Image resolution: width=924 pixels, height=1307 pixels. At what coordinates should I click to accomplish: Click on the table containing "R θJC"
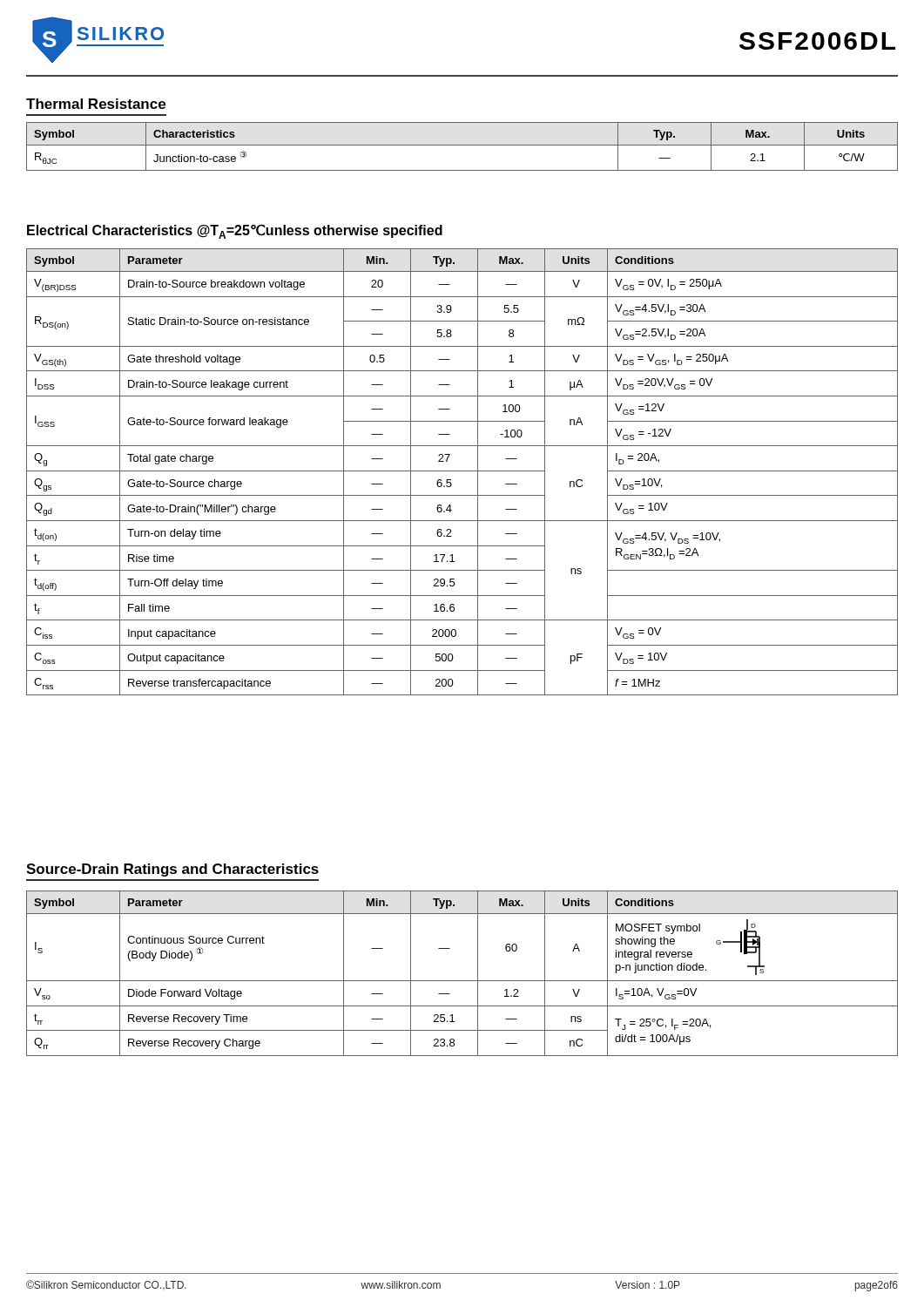pyautogui.click(x=462, y=146)
